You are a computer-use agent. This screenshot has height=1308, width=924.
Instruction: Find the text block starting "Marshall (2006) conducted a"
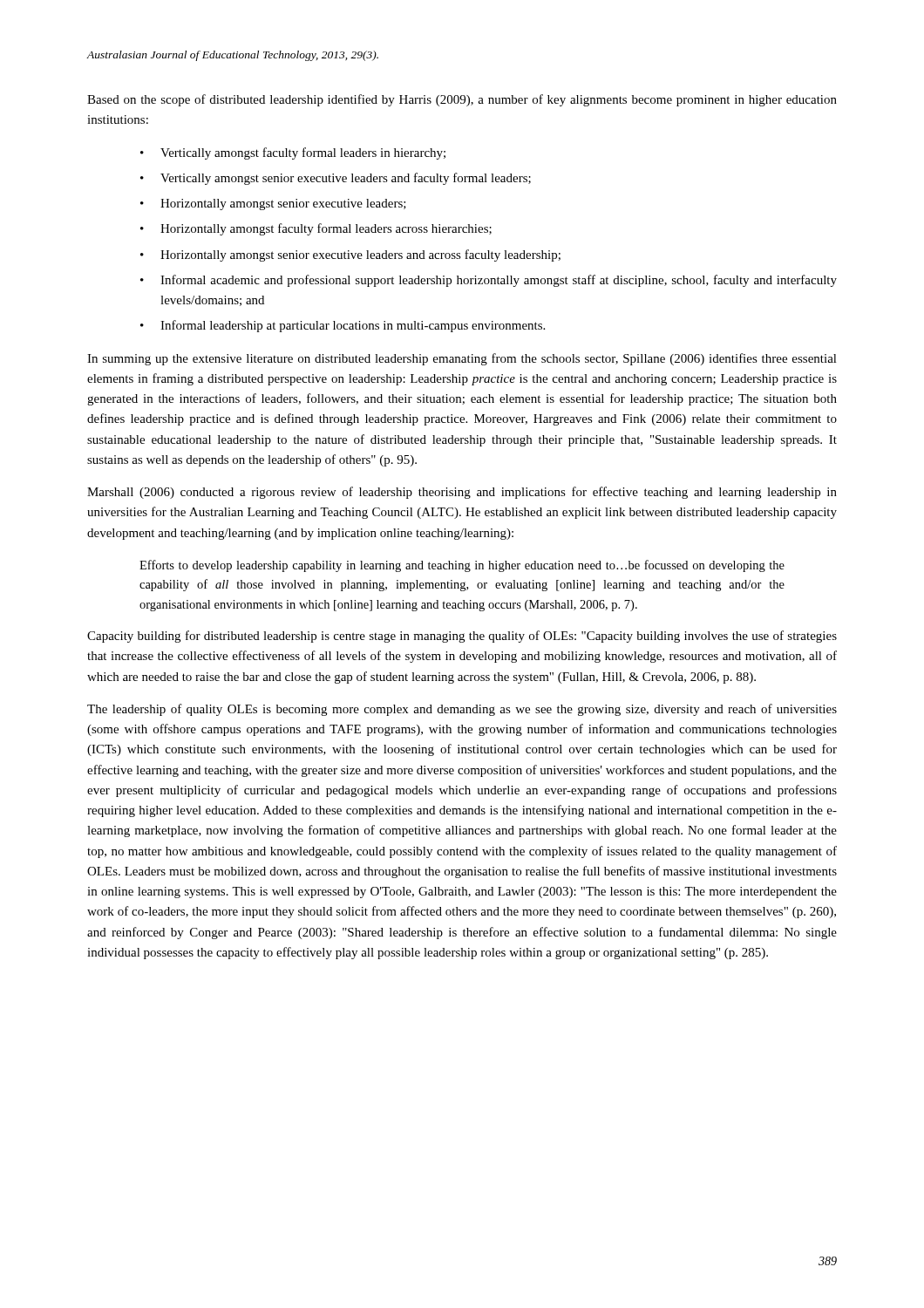coord(462,512)
